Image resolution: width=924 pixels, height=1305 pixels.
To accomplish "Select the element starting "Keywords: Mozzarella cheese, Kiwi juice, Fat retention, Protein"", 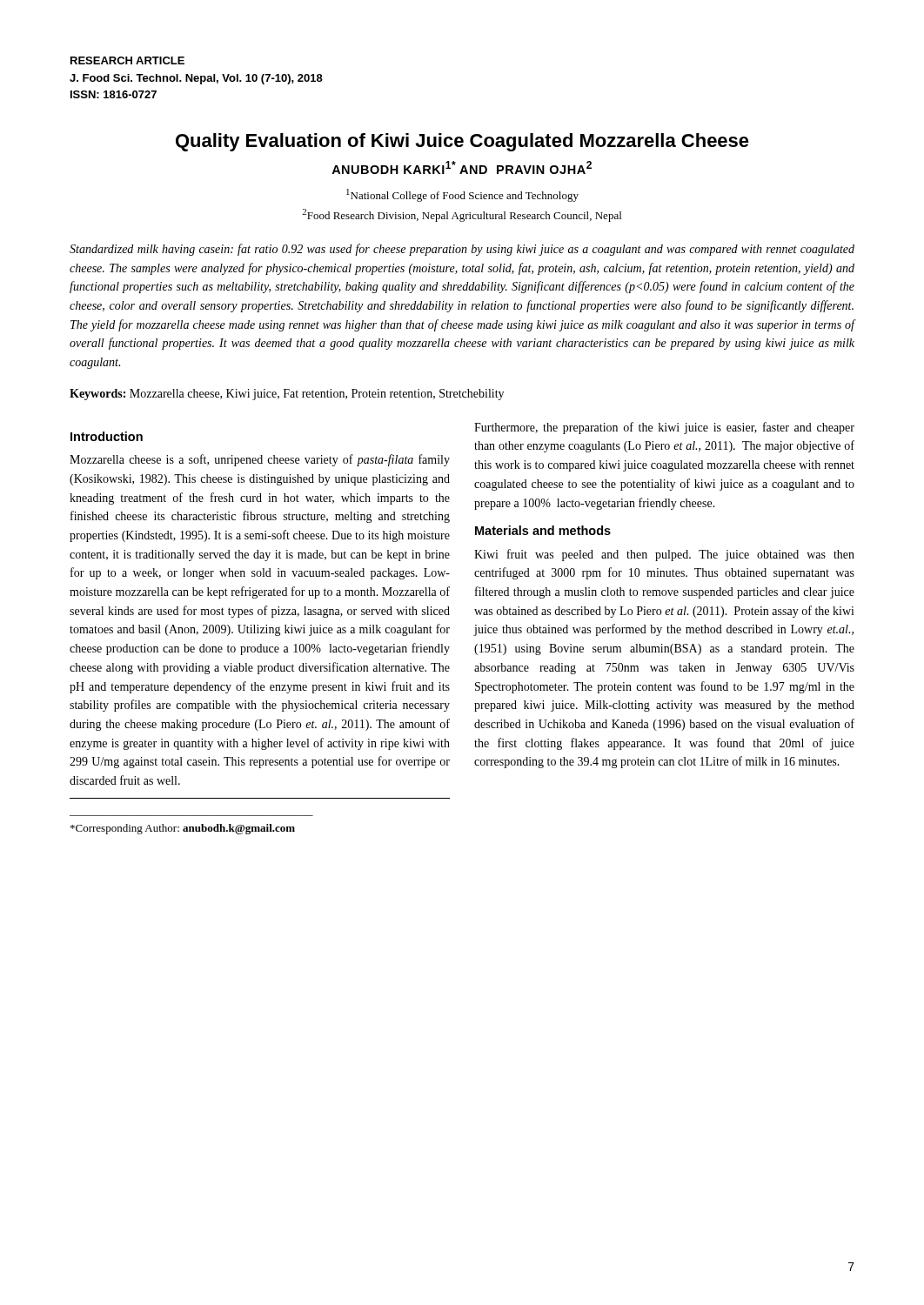I will (x=287, y=393).
